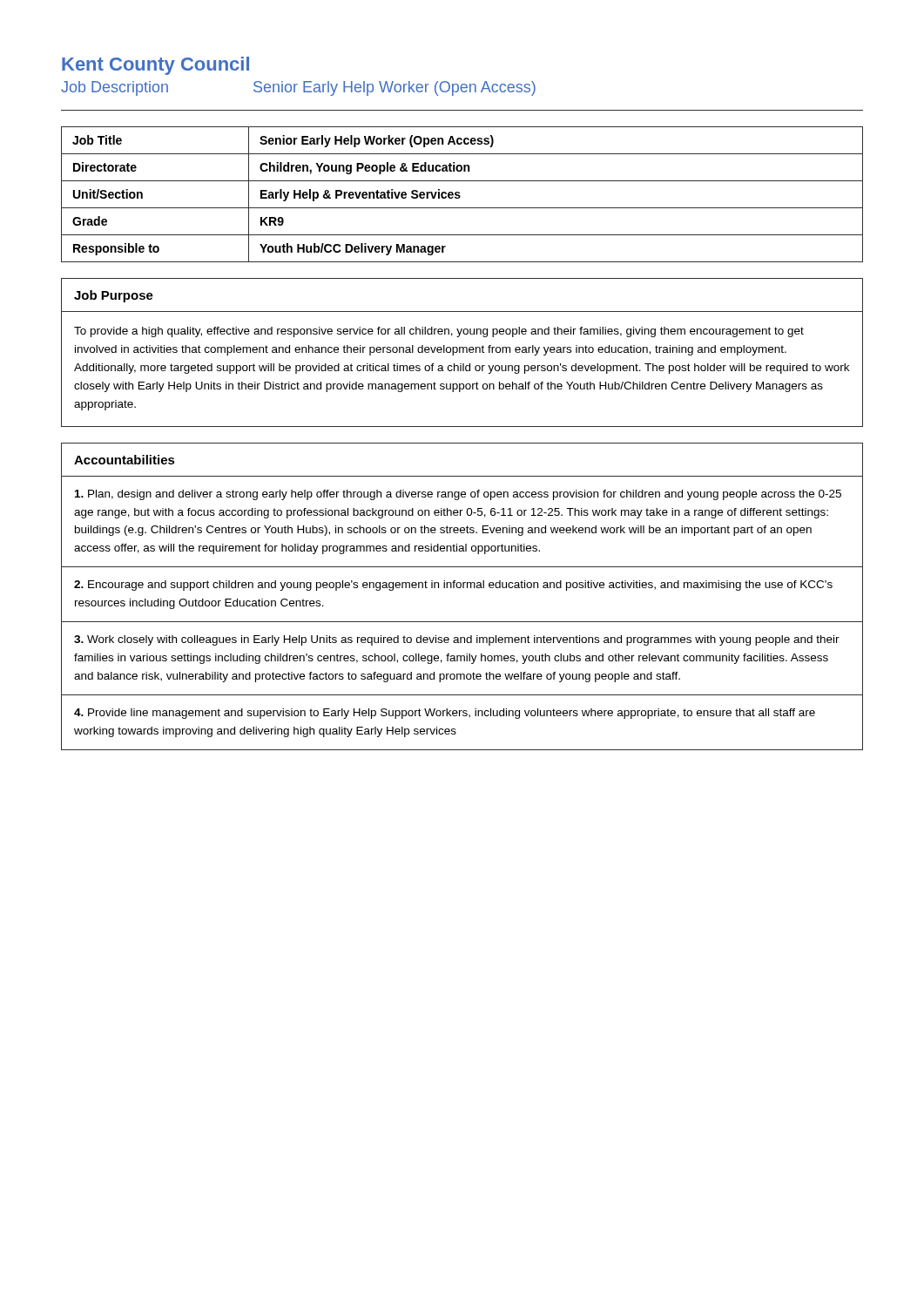
Task: Select the block starting "3. Work closely with colleagues"
Action: (x=457, y=657)
